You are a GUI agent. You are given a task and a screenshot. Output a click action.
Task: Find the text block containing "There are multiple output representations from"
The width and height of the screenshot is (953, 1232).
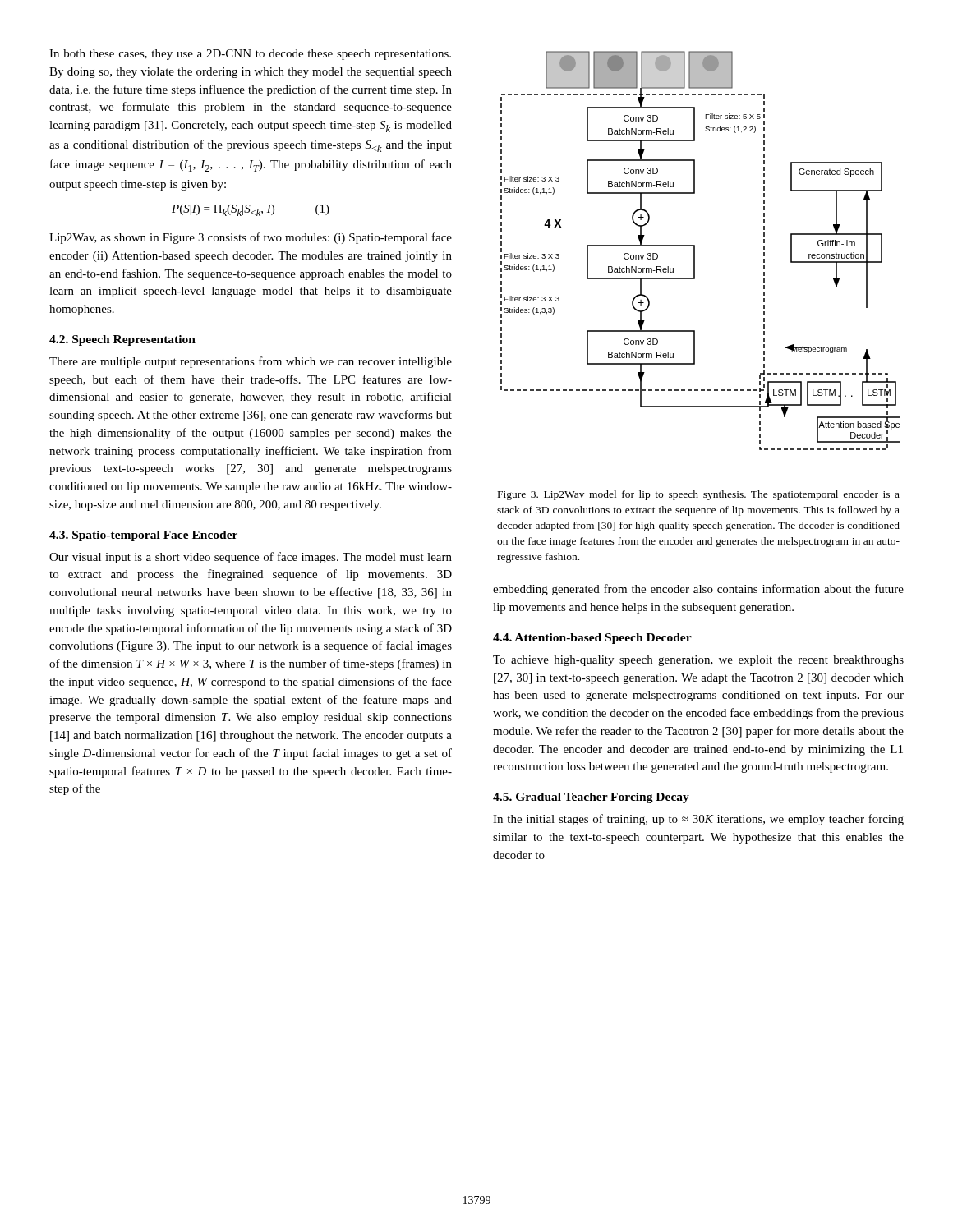251,433
